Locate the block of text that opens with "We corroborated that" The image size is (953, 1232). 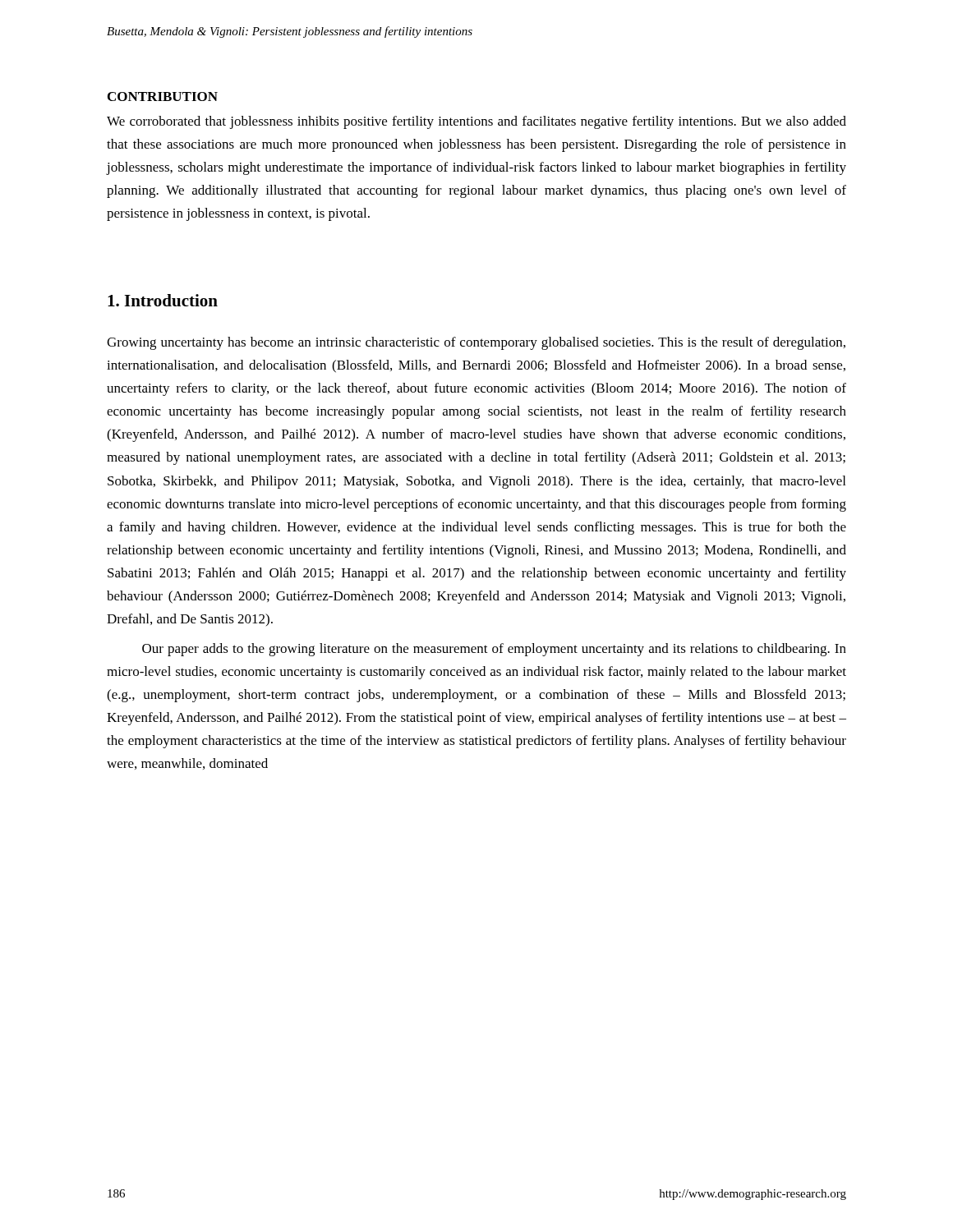click(x=476, y=168)
